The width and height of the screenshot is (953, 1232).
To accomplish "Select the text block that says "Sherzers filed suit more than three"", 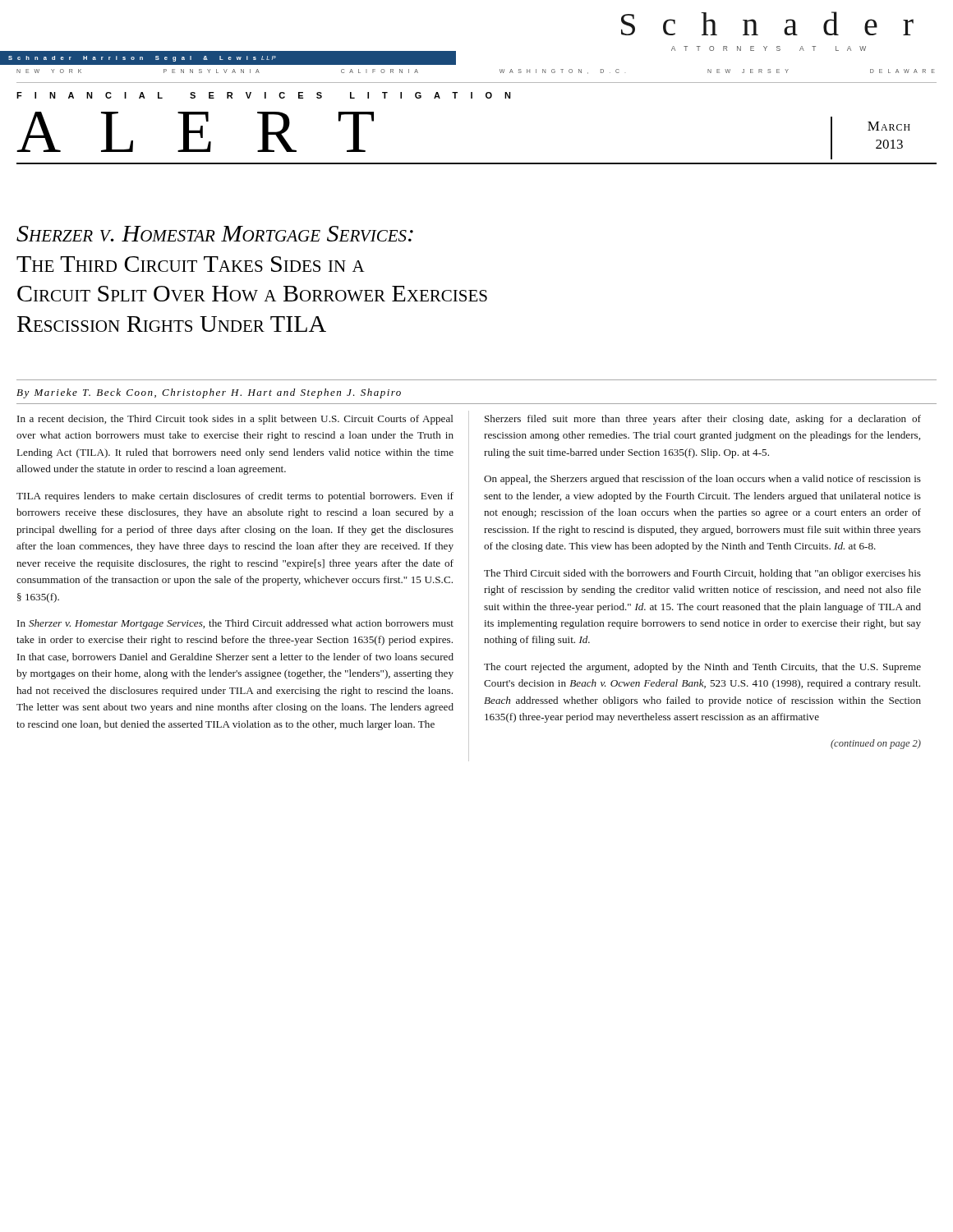I will point(702,435).
